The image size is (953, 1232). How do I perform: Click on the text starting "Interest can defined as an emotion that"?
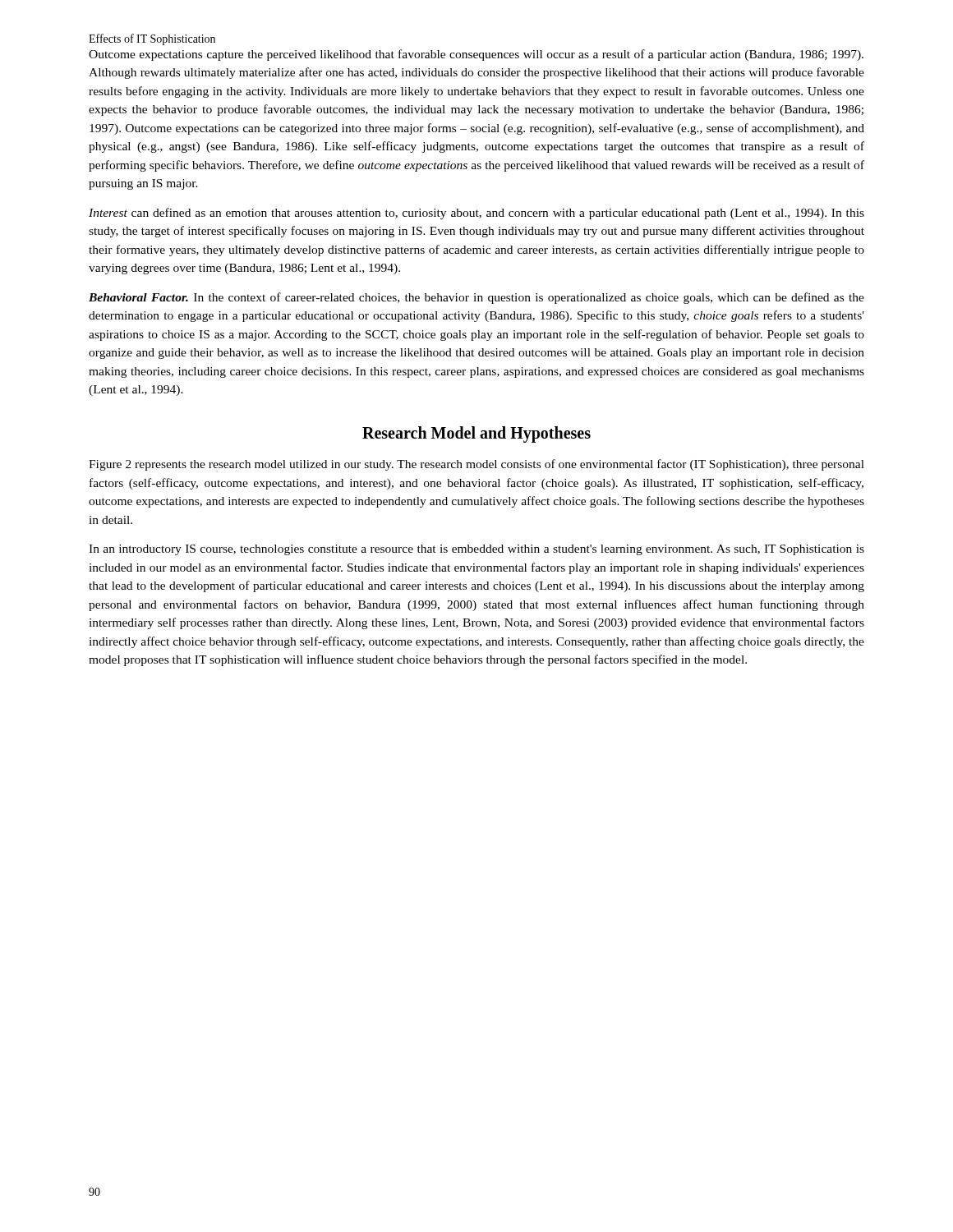click(x=476, y=240)
